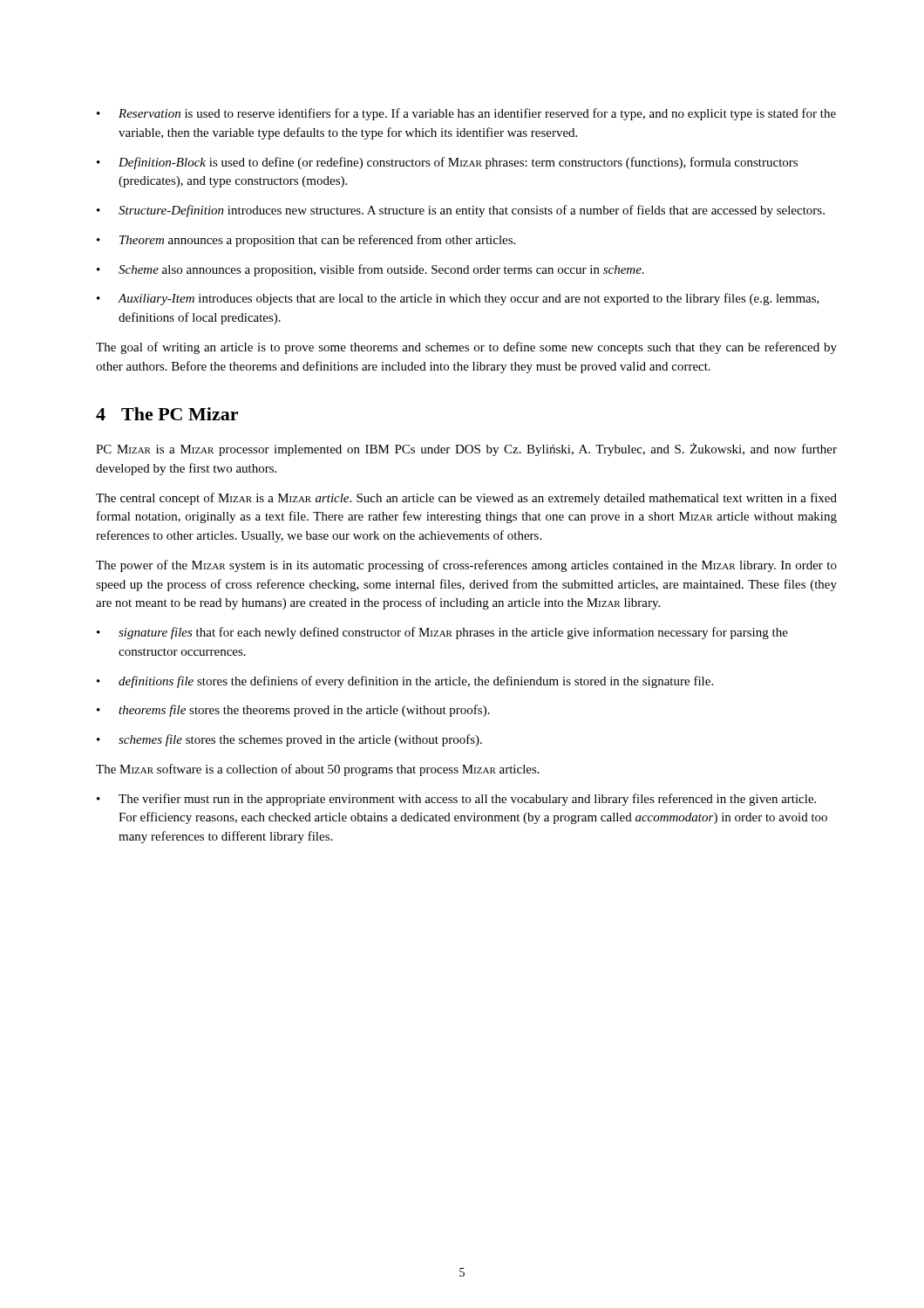
Task: Locate the block of text that opens with "• Structure-Definition introduces"
Action: 466,211
